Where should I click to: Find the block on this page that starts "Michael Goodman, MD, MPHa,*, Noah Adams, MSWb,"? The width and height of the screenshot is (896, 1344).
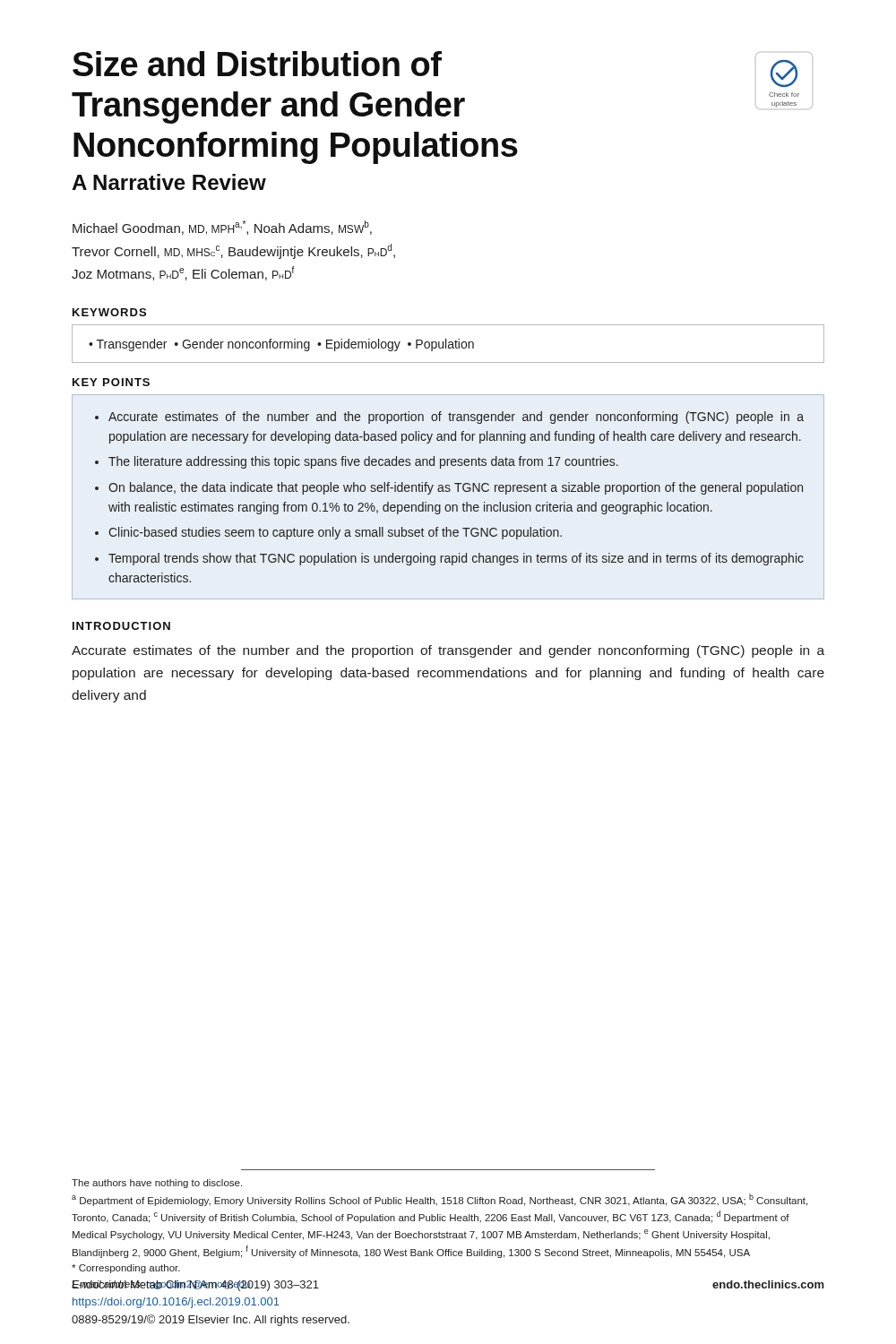tap(234, 251)
